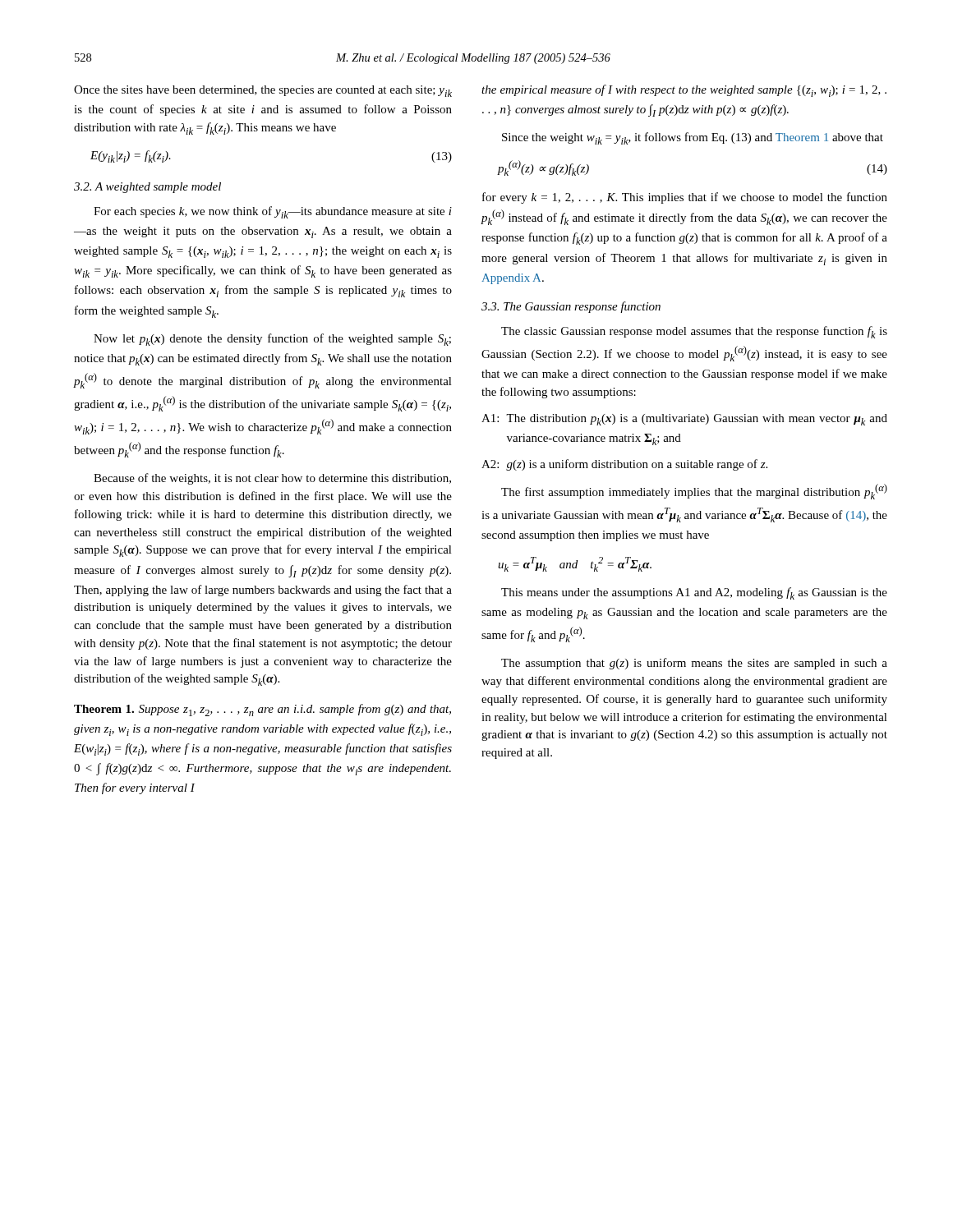Image resolution: width=953 pixels, height=1232 pixels.
Task: Locate the block of text that opens with "A1: The distribution pk(x) is a"
Action: pos(684,430)
